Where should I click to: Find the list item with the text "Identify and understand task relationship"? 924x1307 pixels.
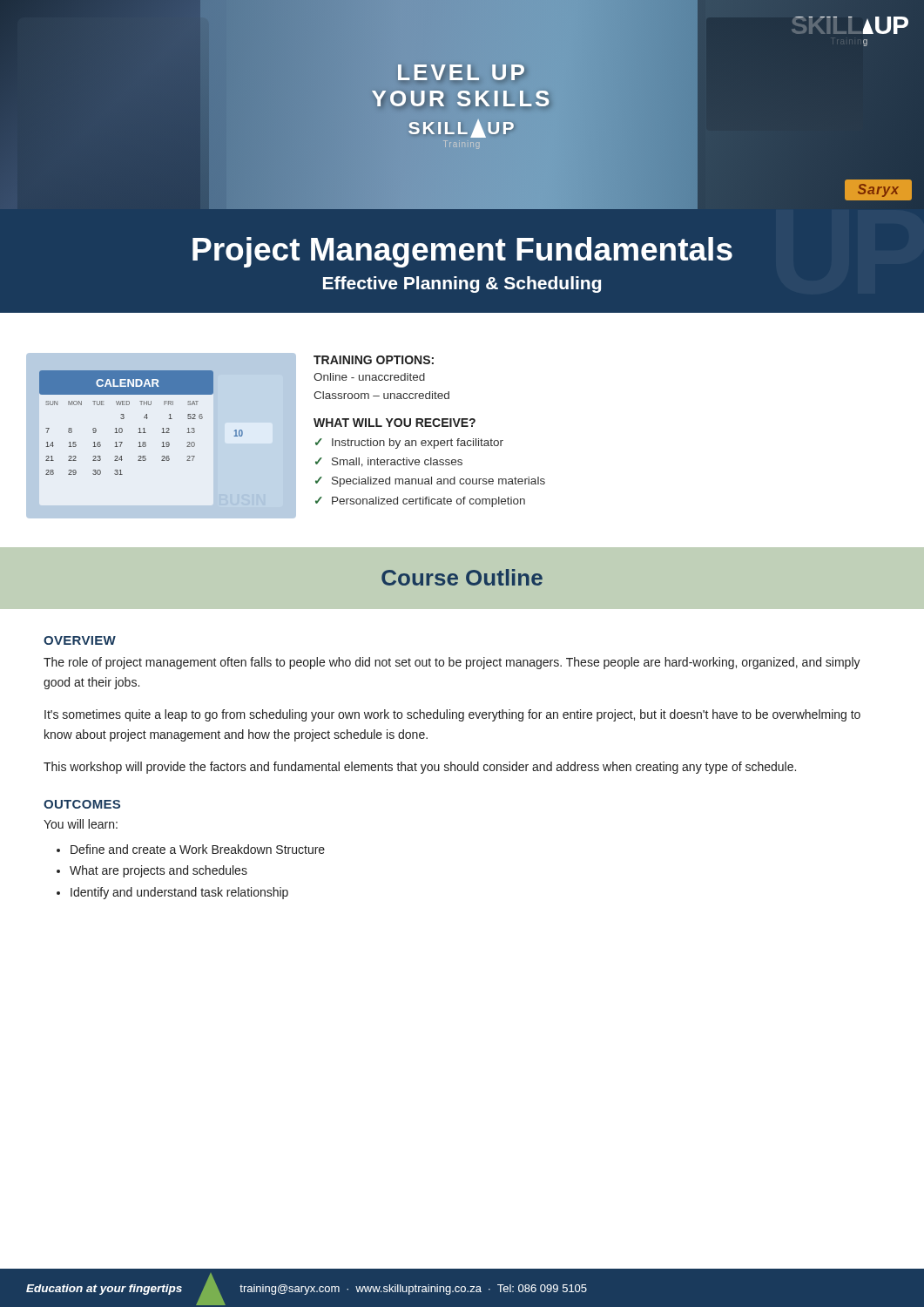(179, 892)
